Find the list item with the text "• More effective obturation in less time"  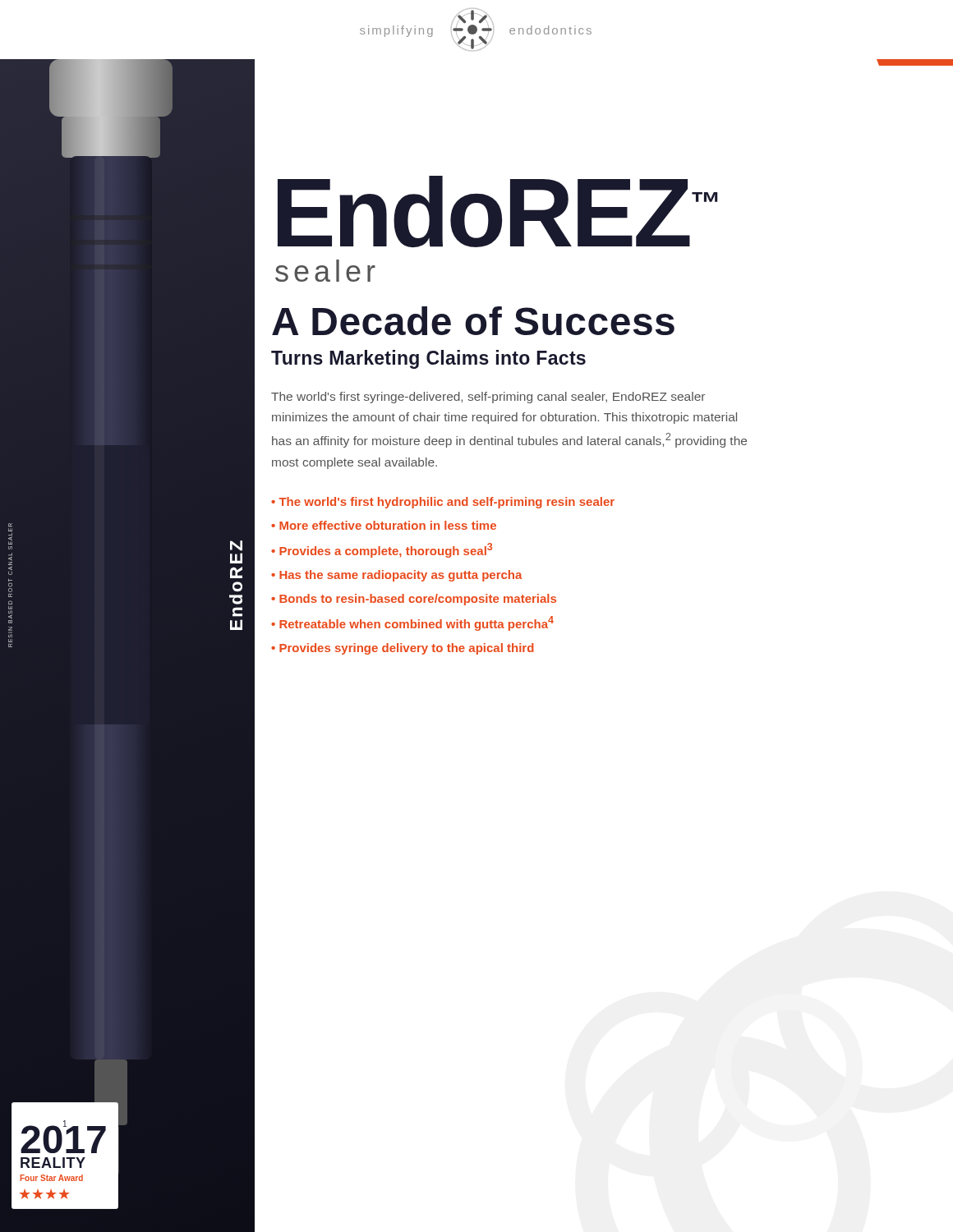pyautogui.click(x=384, y=525)
